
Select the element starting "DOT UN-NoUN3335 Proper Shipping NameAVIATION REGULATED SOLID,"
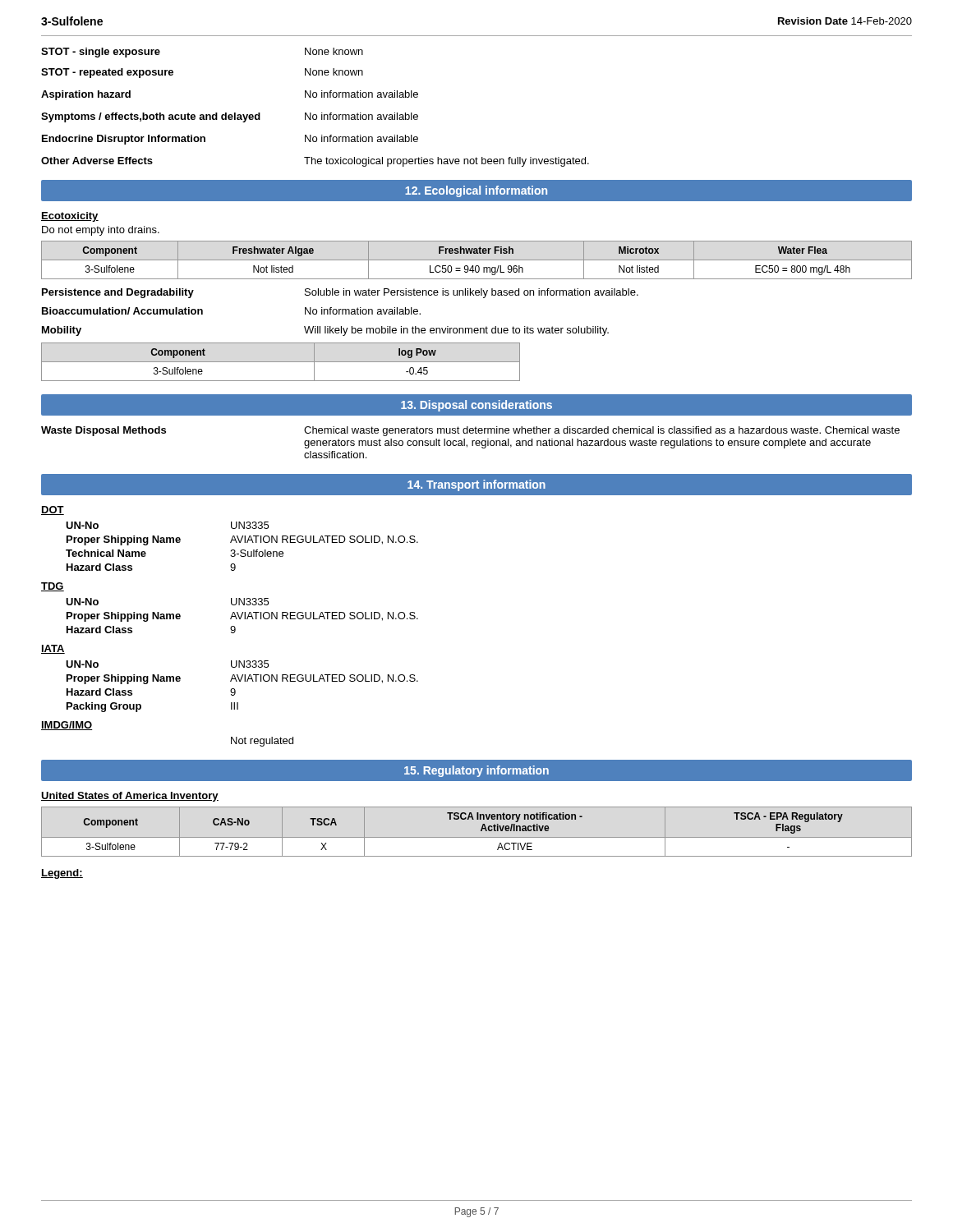53,510
